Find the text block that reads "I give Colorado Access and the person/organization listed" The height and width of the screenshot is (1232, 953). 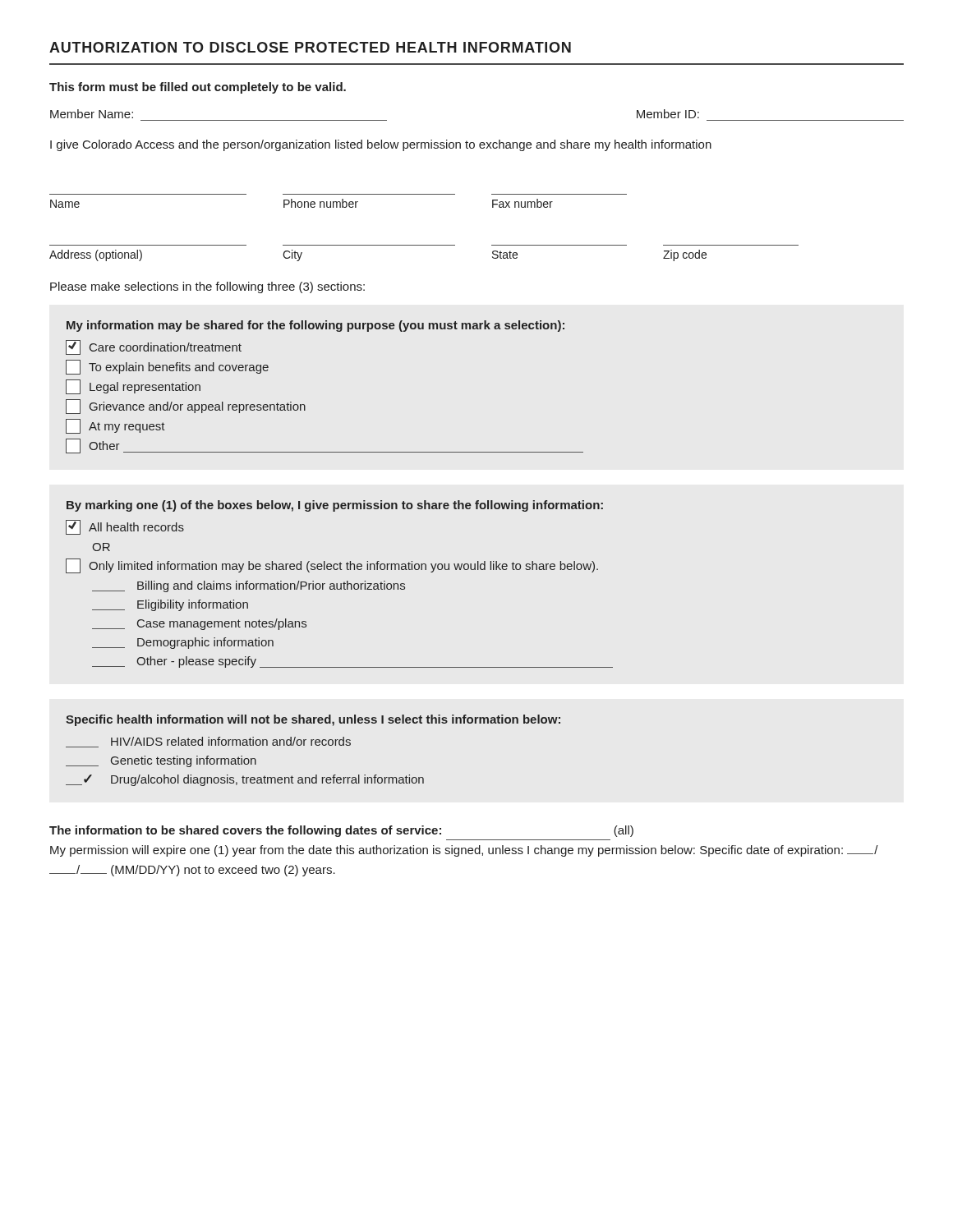[x=380, y=144]
